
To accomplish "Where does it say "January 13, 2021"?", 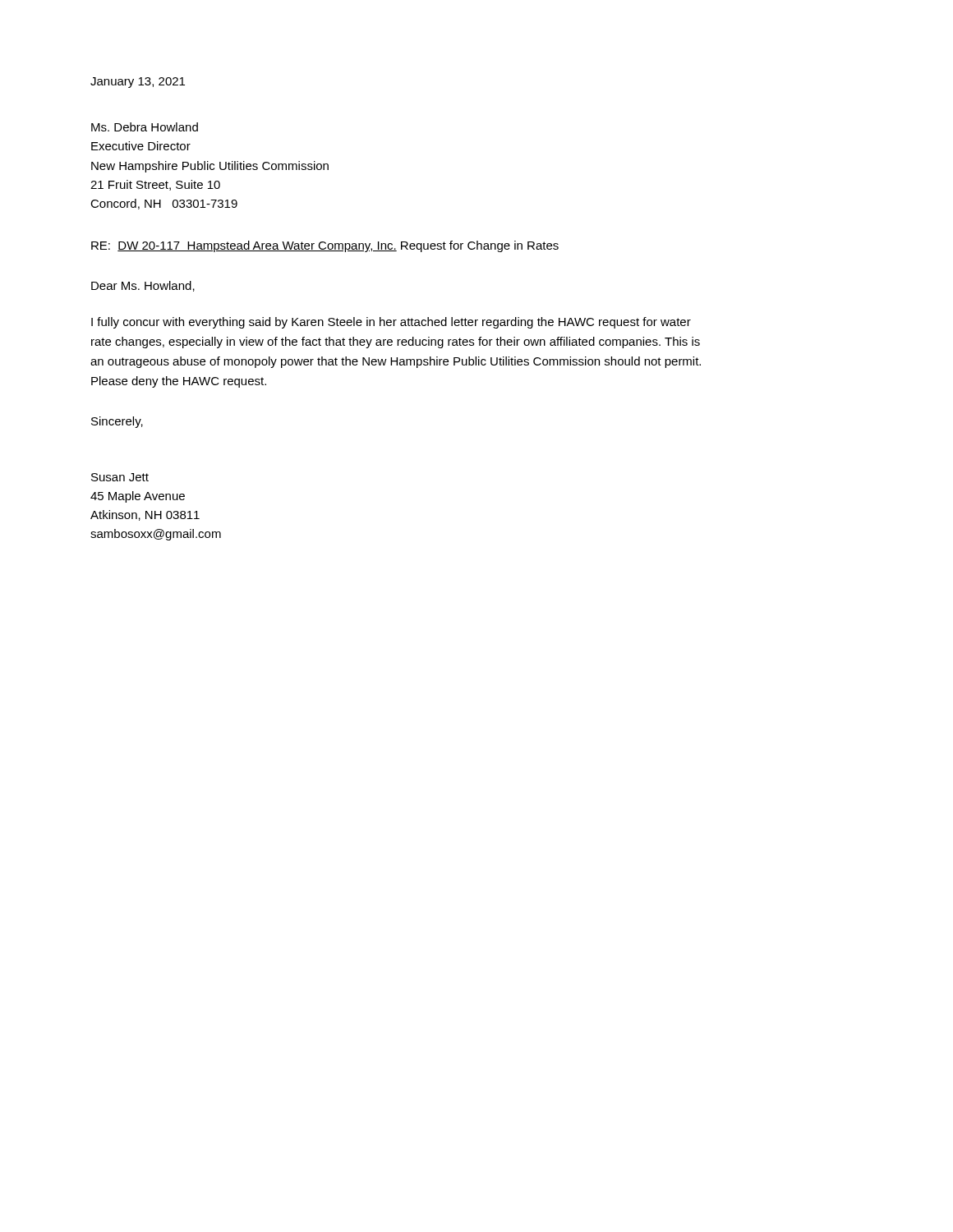I will 138,81.
